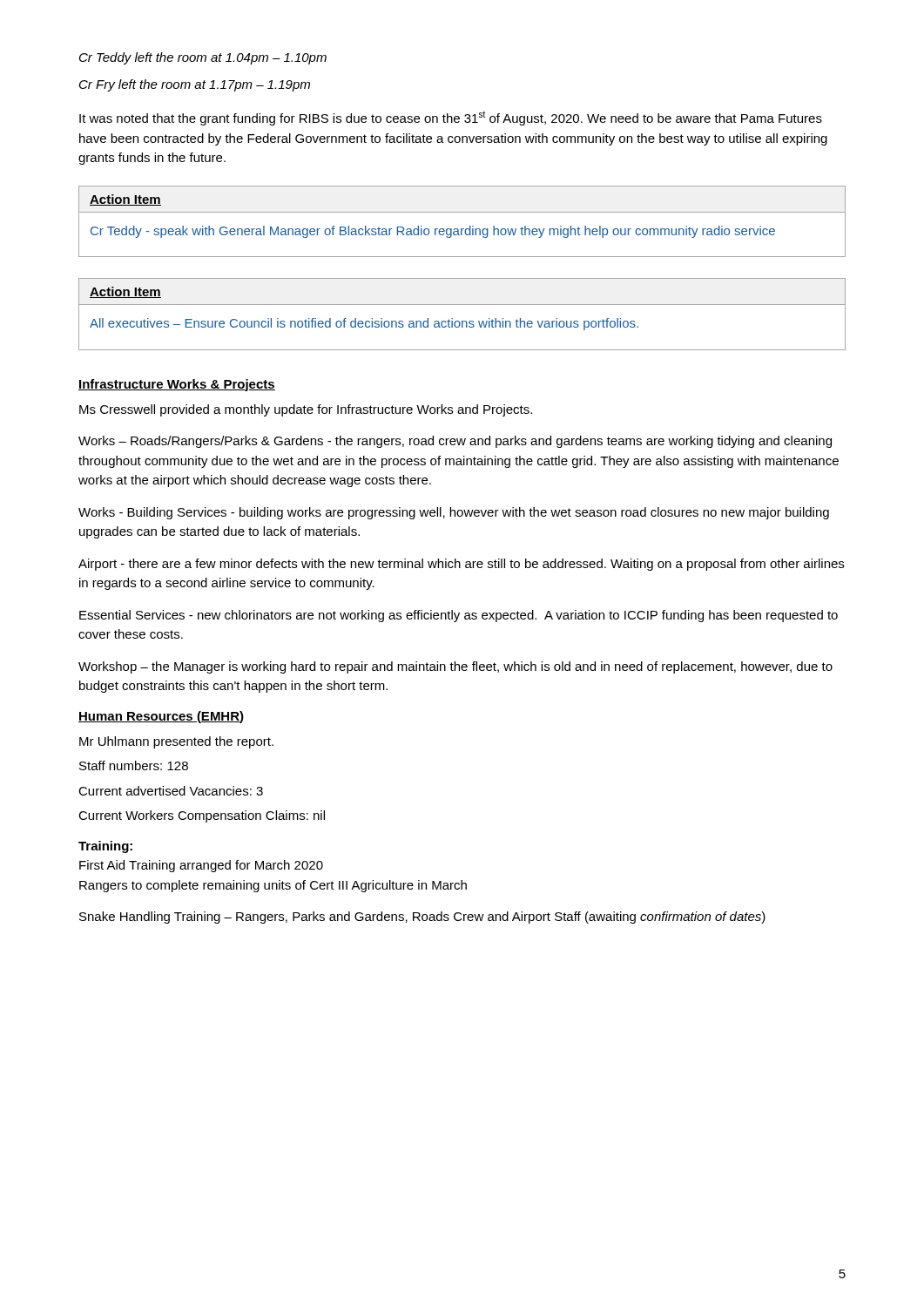Image resolution: width=924 pixels, height=1307 pixels.
Task: Select the table that reads "Action Item Cr Teddy"
Action: coord(462,221)
